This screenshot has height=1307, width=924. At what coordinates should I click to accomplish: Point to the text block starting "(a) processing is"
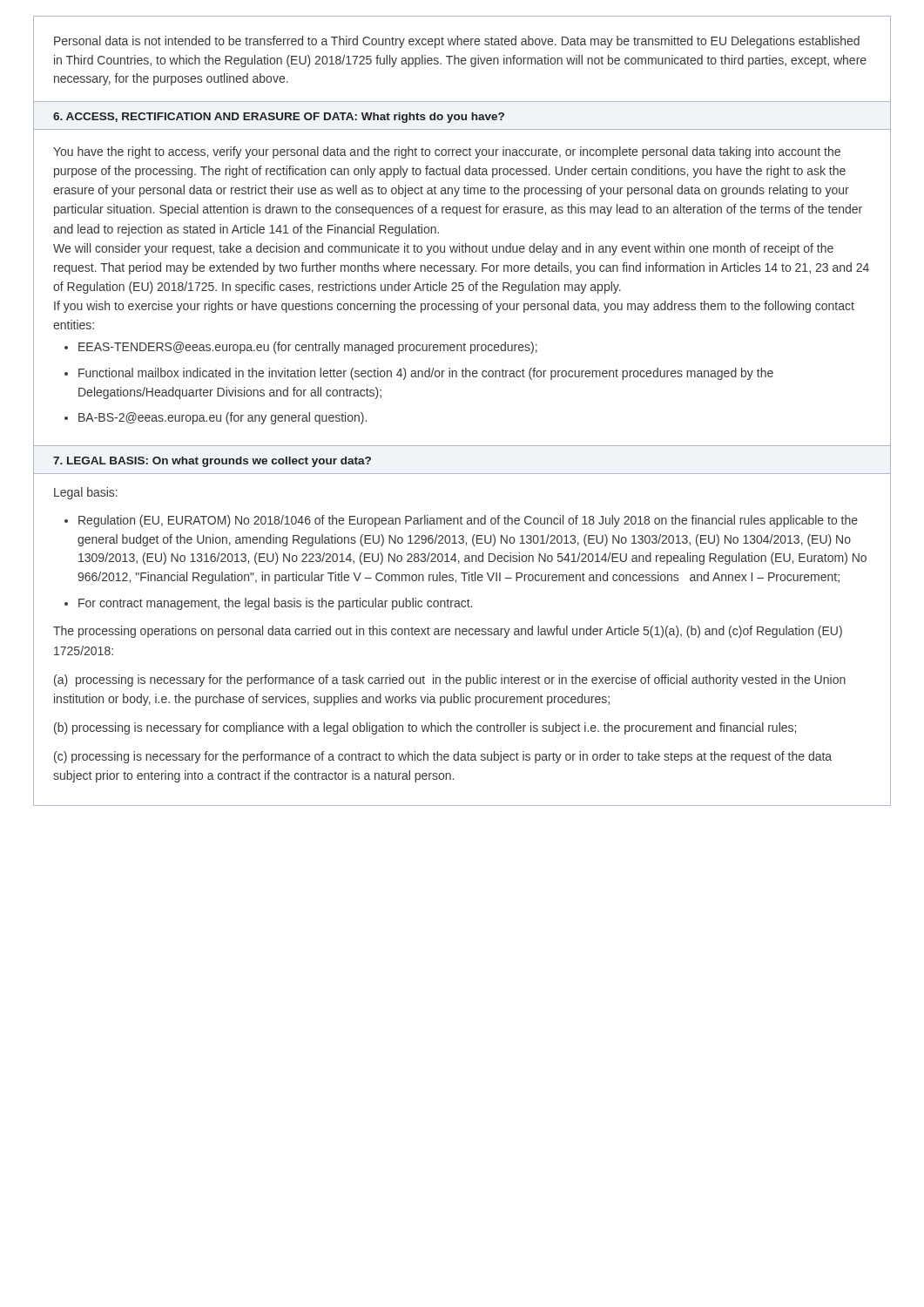pyautogui.click(x=462, y=689)
